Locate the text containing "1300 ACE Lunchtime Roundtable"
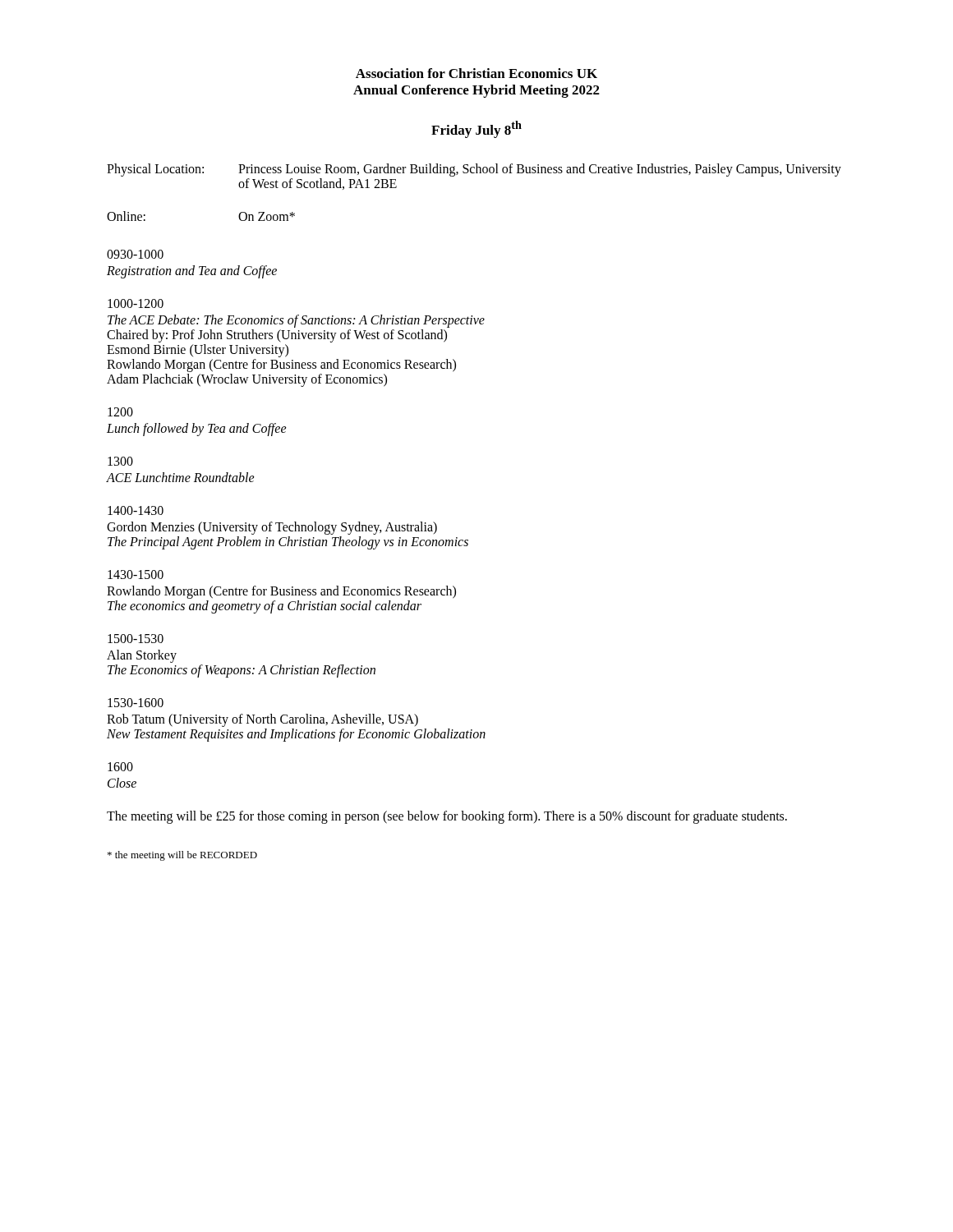Image resolution: width=953 pixels, height=1232 pixels. (x=120, y=461)
